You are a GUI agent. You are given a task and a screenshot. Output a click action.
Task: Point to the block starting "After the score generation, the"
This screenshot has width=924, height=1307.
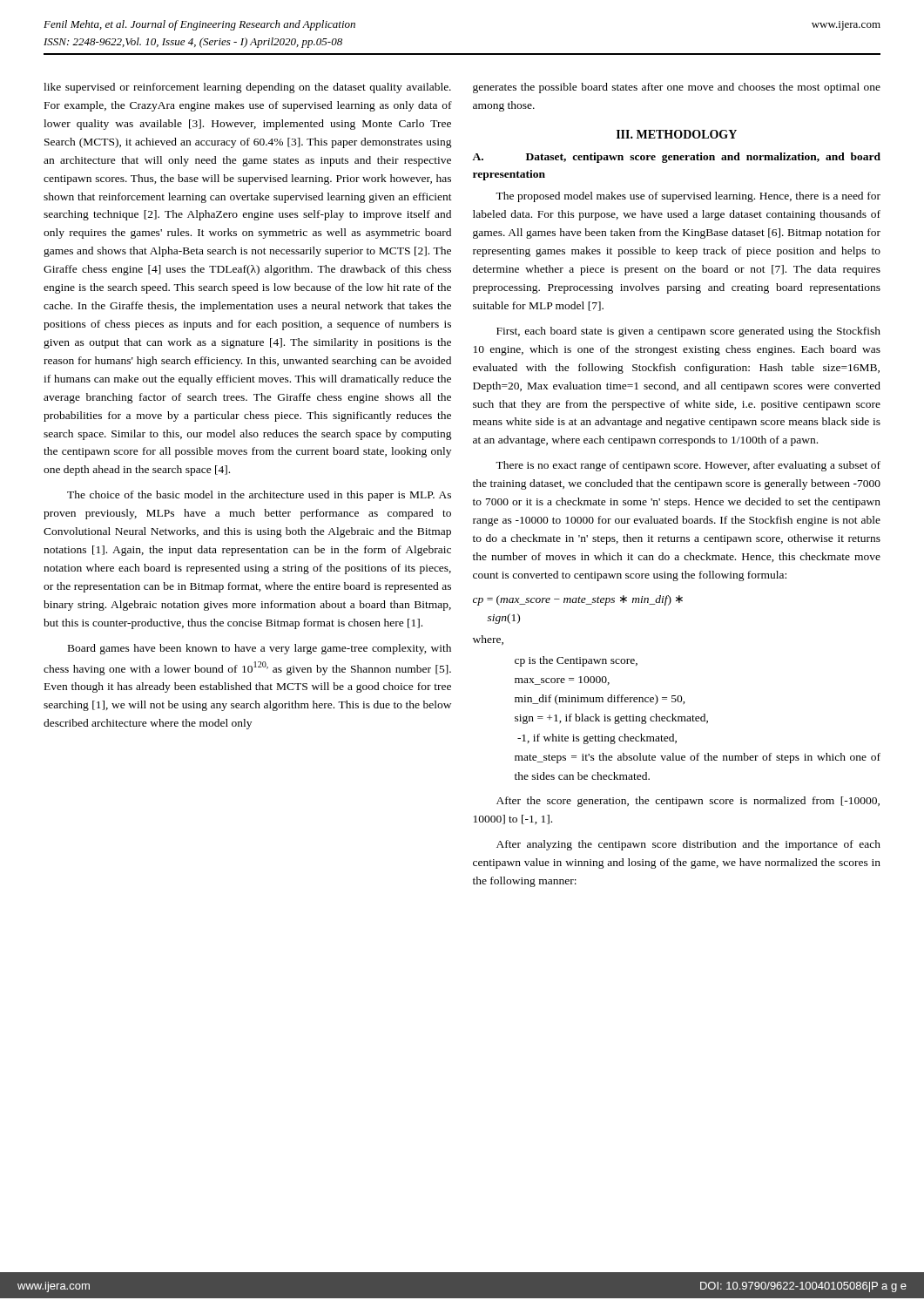pyautogui.click(x=676, y=841)
